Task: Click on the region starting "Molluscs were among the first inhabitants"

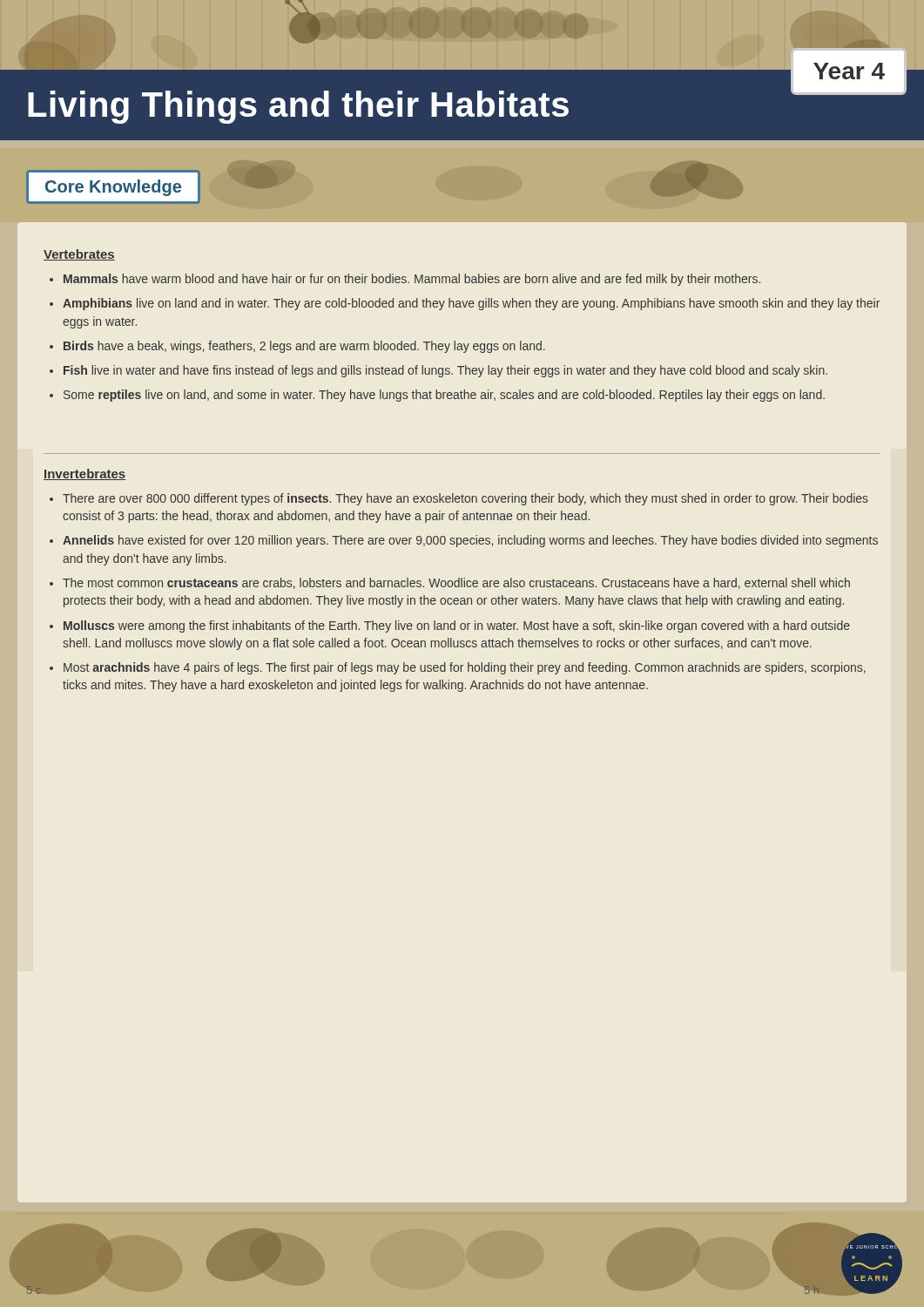Action: (456, 634)
